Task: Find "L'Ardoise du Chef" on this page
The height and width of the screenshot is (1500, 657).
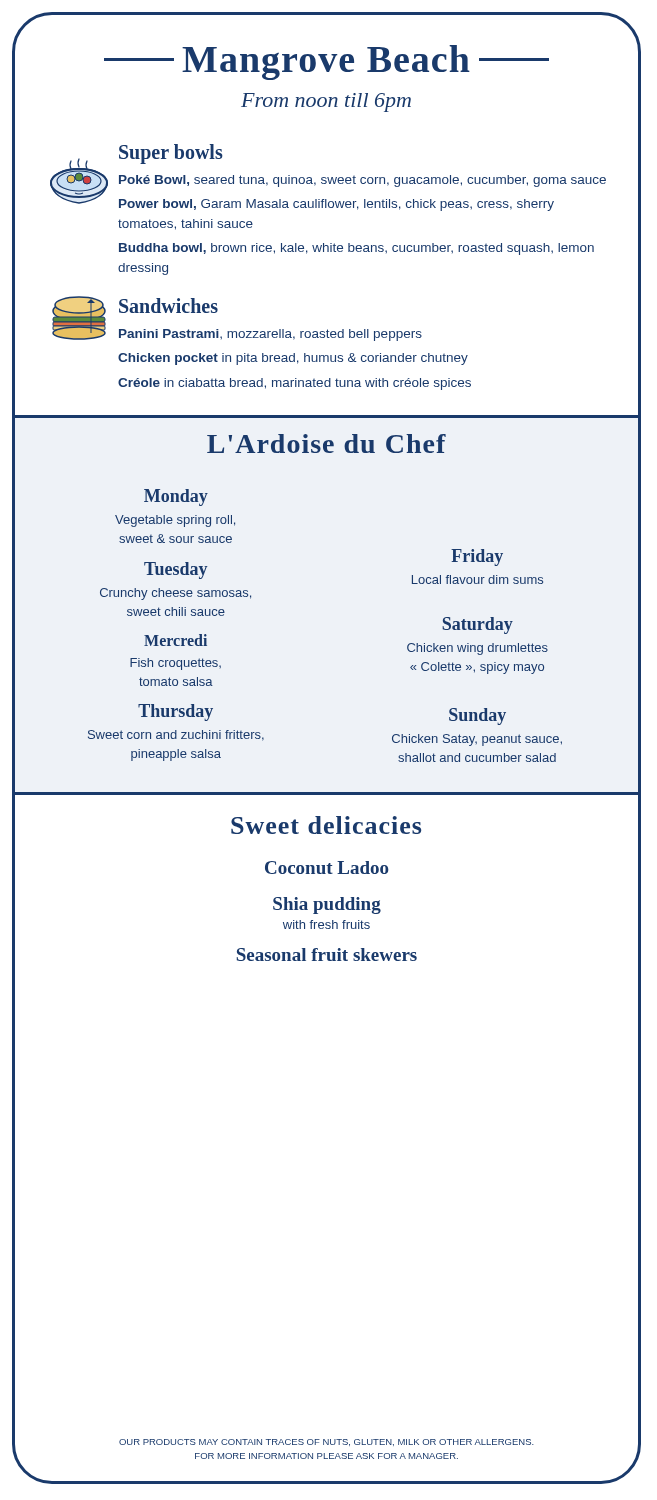Action: coord(326,444)
